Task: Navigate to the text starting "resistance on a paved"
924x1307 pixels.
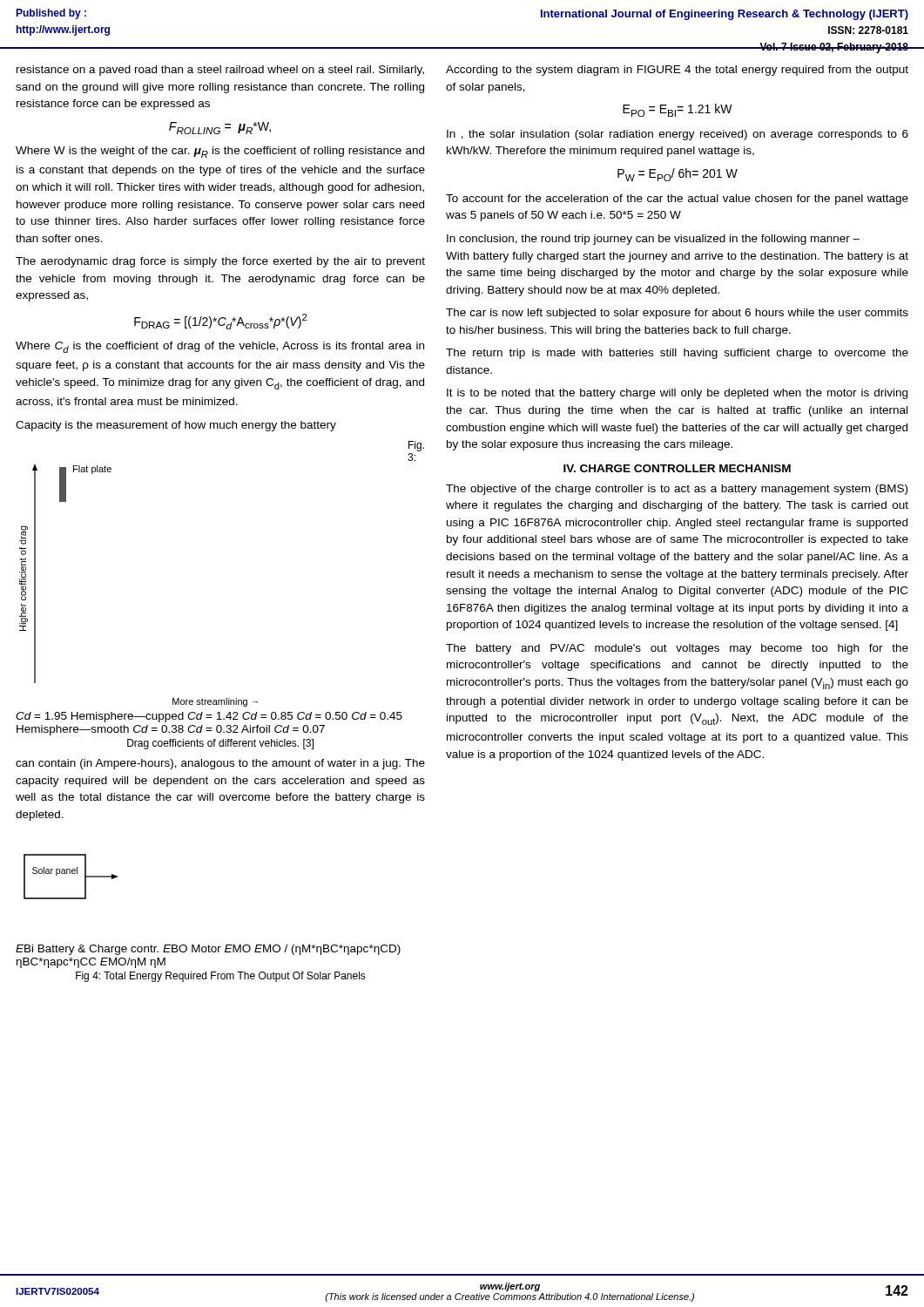Action: tap(220, 87)
